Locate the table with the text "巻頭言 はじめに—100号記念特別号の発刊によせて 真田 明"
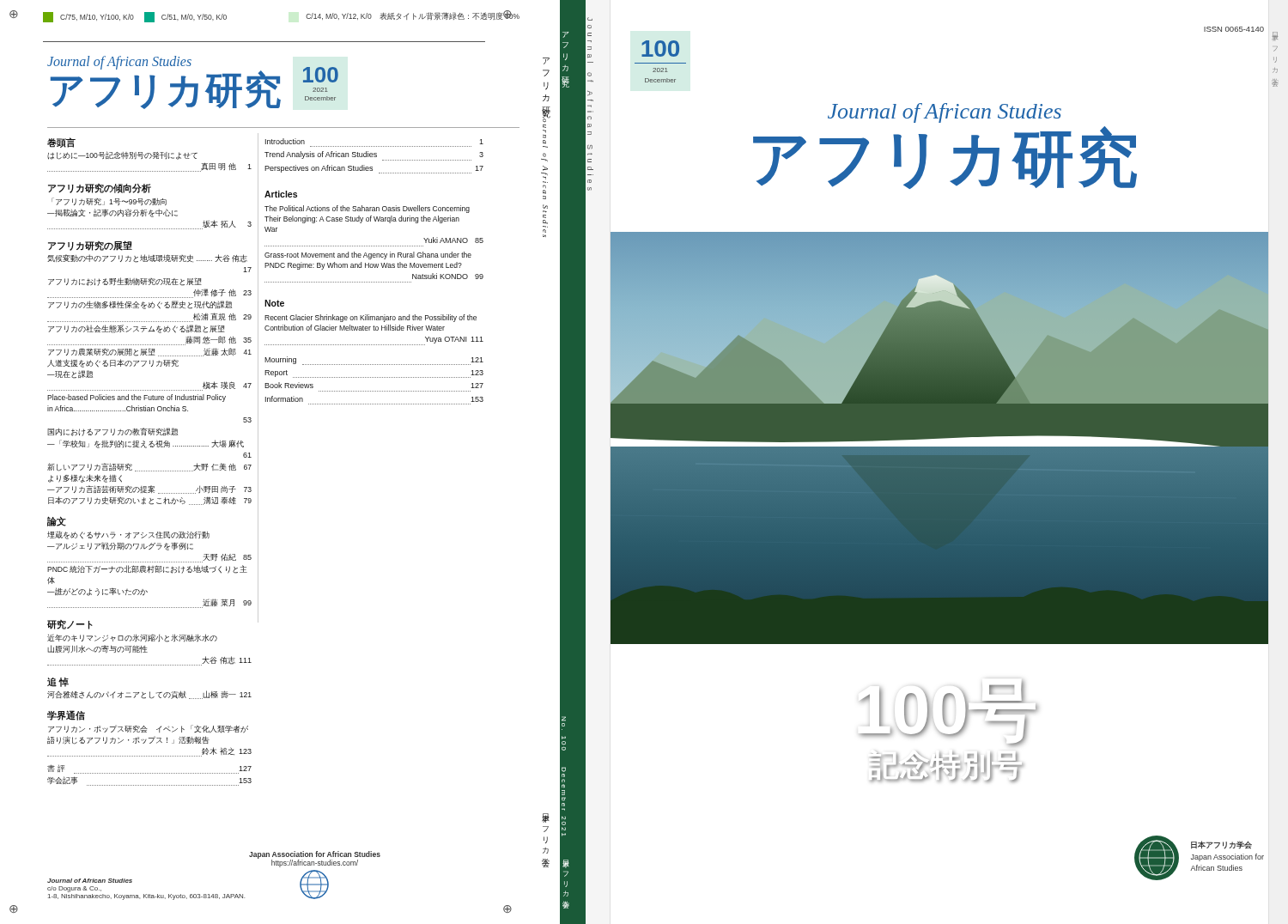 click(149, 461)
